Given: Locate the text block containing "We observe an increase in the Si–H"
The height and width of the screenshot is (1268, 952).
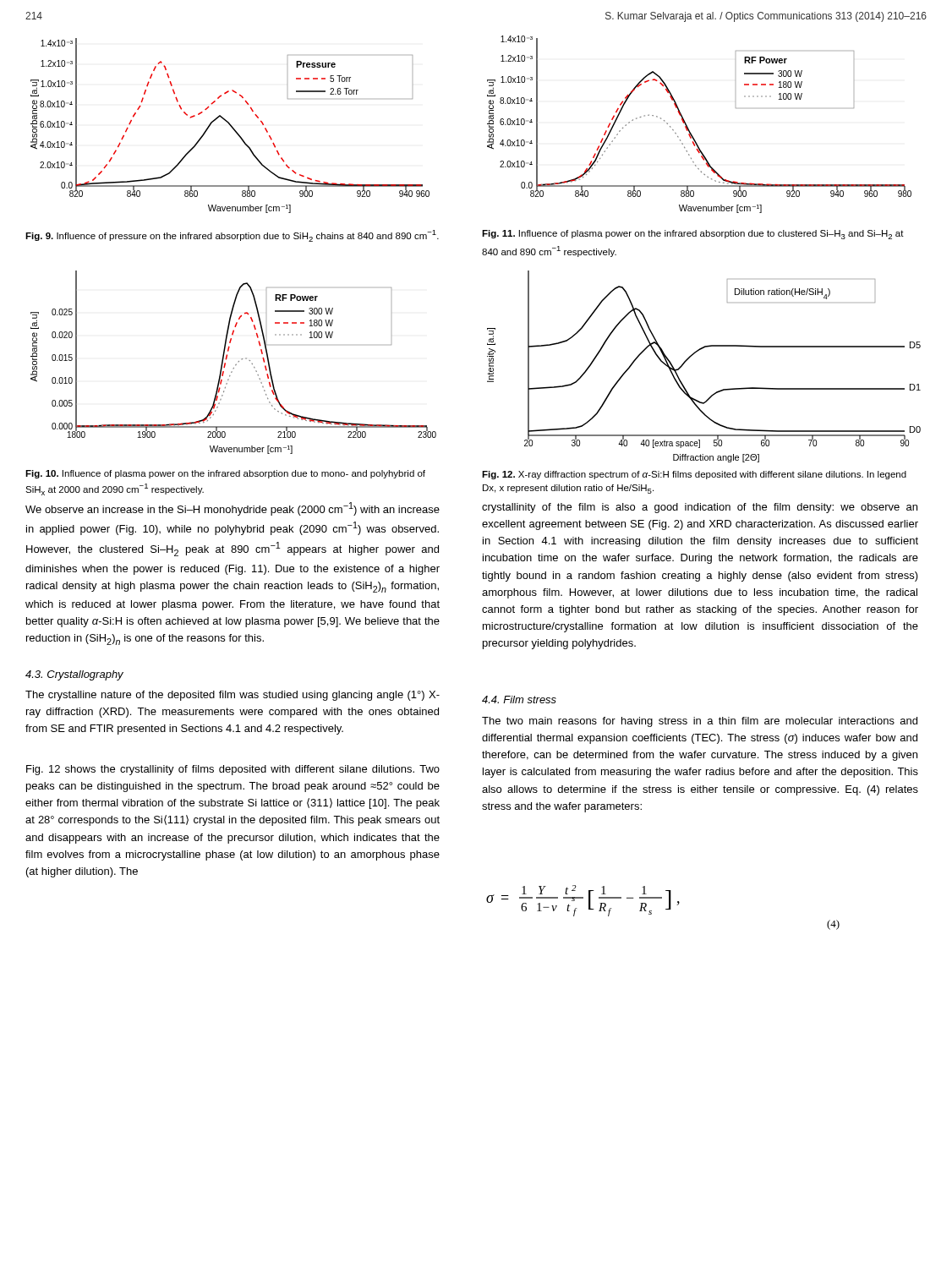Looking at the screenshot, I should click(232, 574).
